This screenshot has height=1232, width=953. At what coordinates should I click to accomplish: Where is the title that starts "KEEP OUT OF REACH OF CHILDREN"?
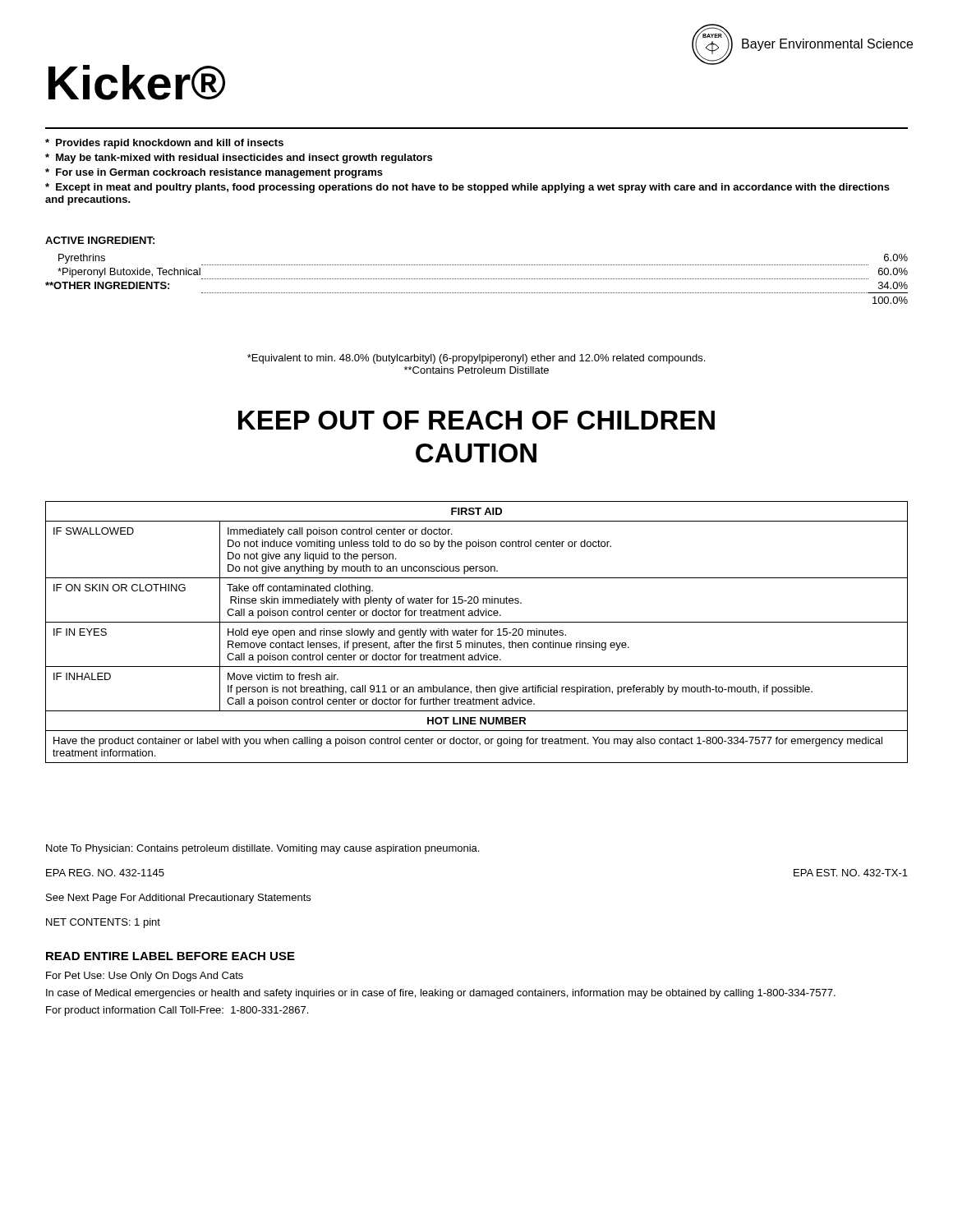pyautogui.click(x=476, y=437)
